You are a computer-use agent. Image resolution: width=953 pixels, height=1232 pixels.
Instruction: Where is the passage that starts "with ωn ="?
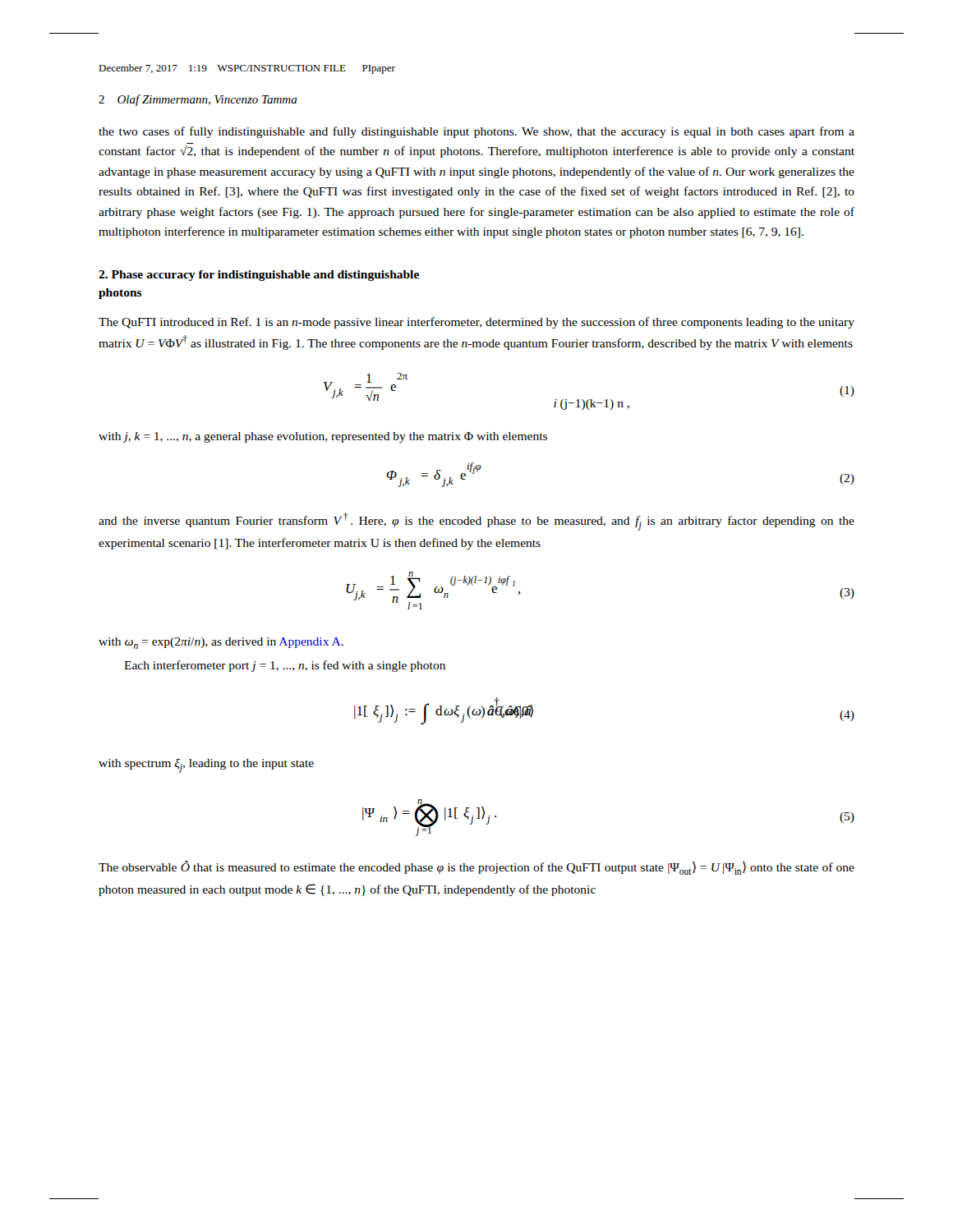coord(221,643)
